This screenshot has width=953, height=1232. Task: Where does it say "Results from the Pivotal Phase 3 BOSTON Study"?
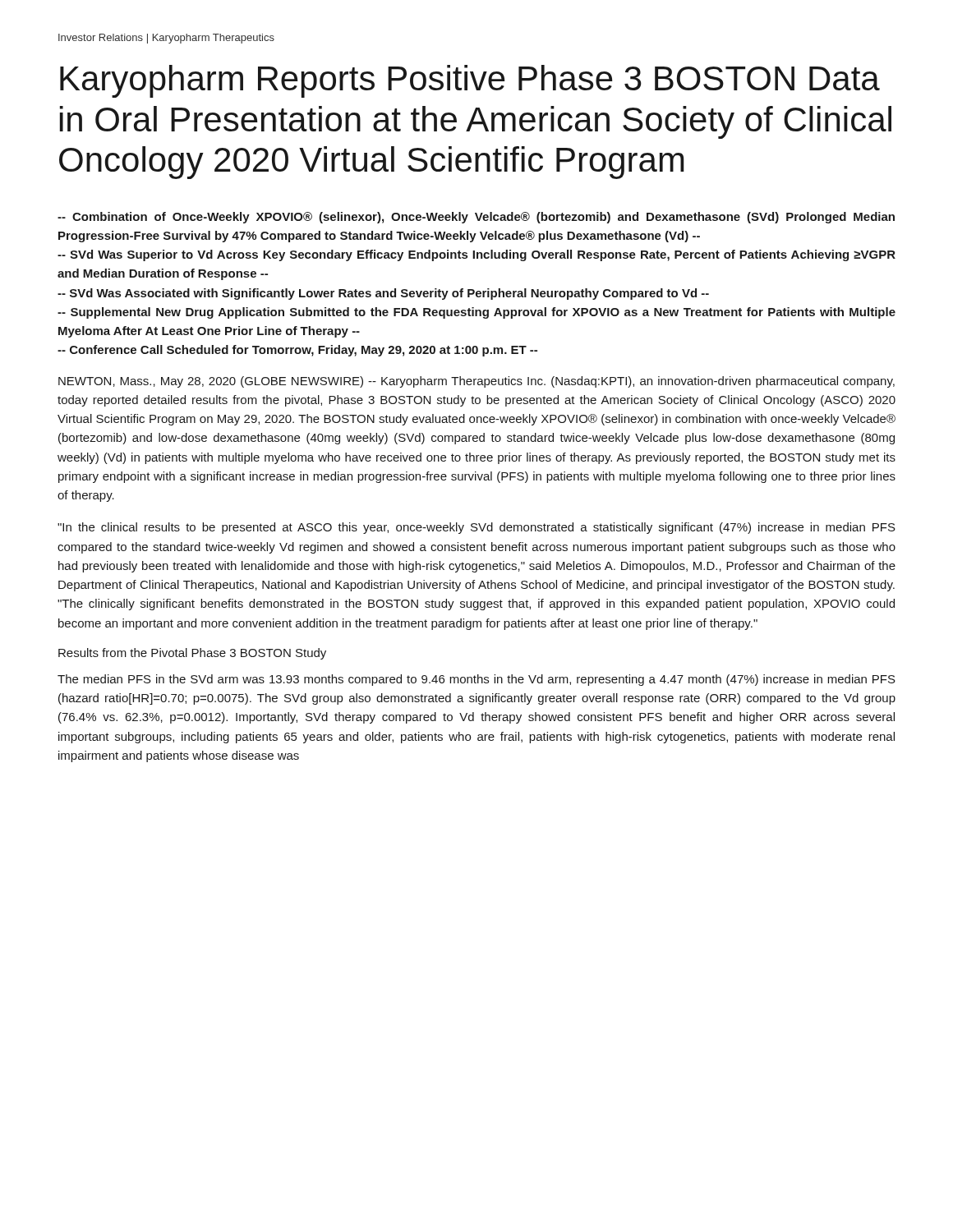(192, 652)
